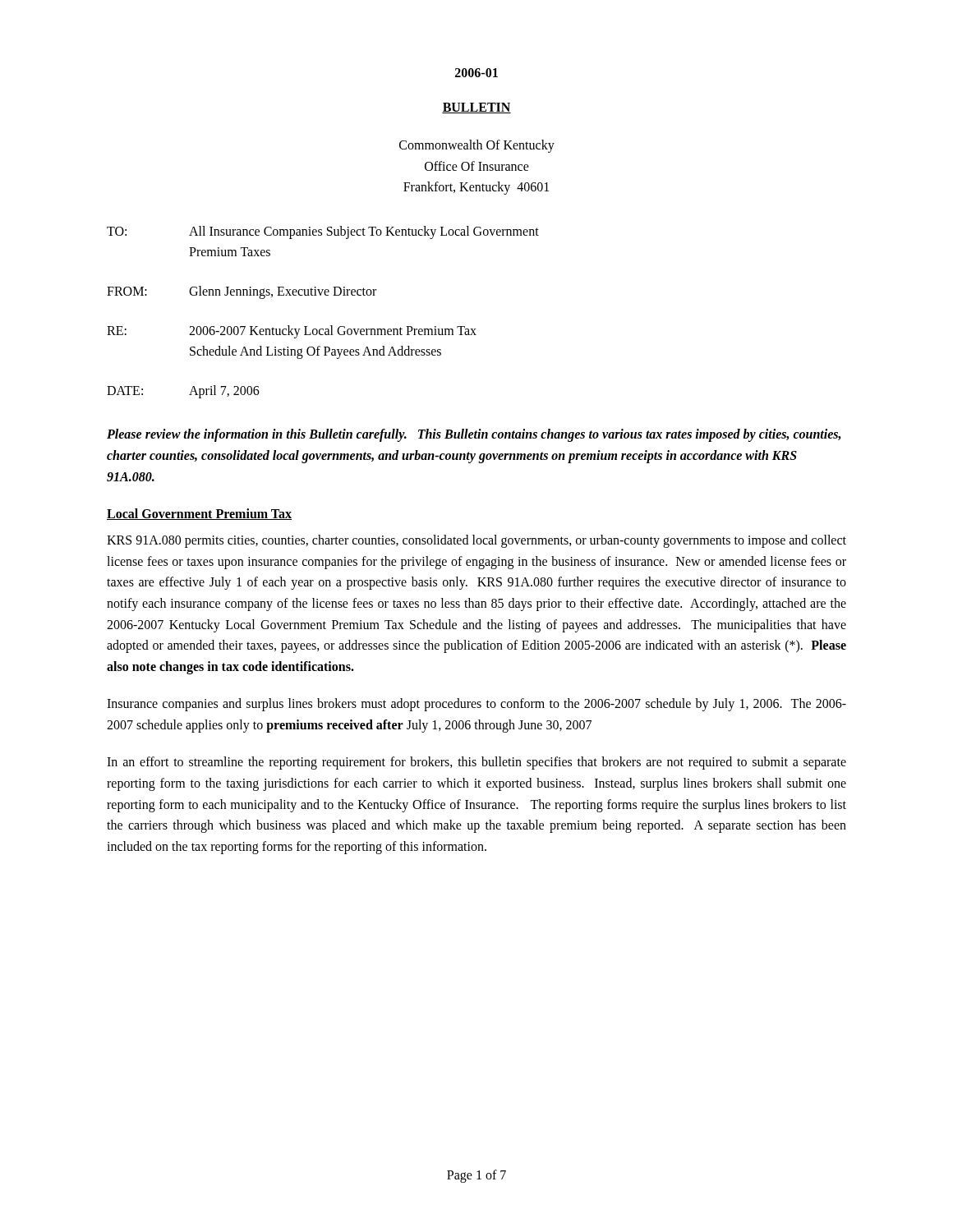The image size is (953, 1232).
Task: Click on the text block containing "KRS 91A.080 permits"
Action: click(x=476, y=603)
